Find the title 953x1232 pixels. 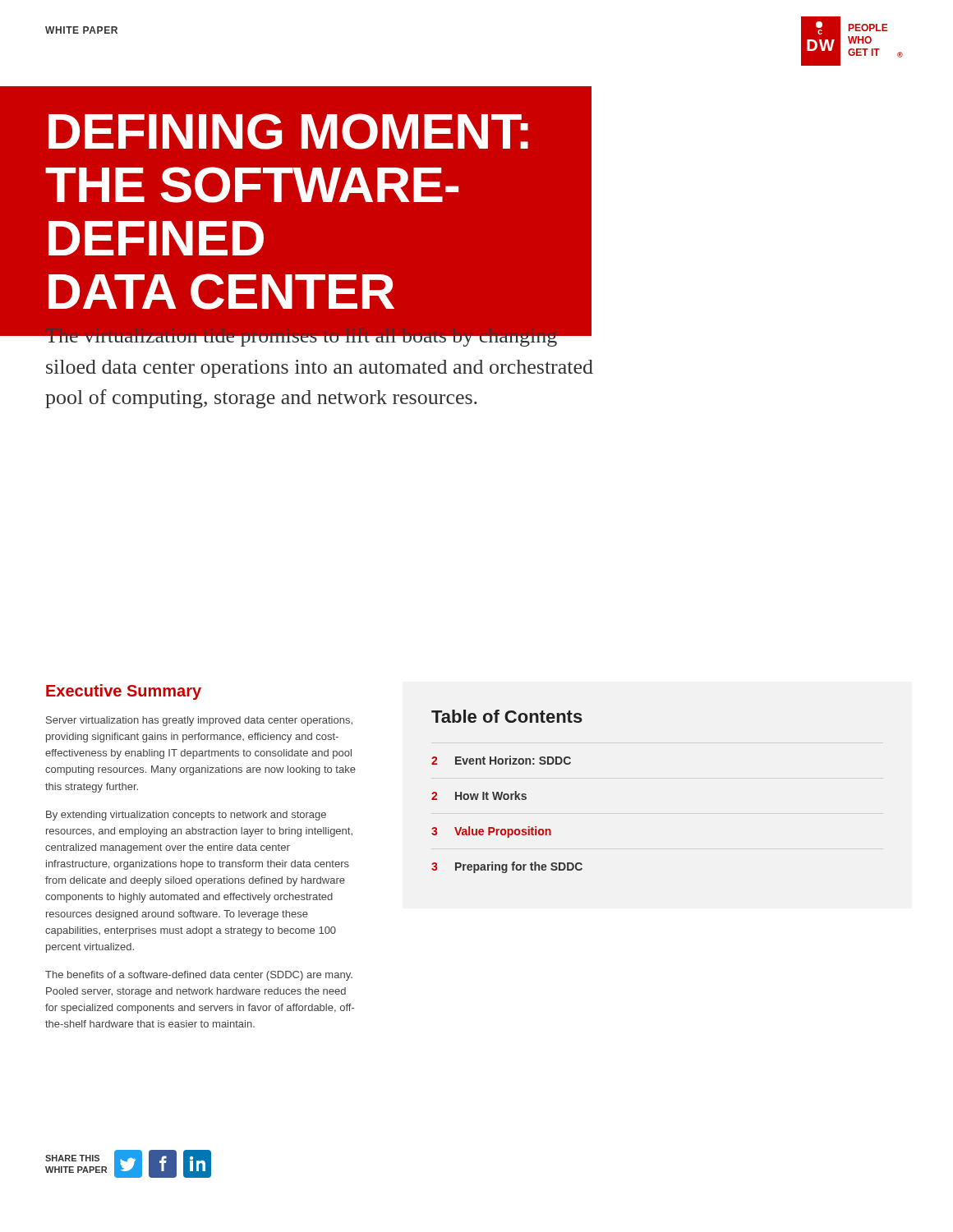(296, 211)
